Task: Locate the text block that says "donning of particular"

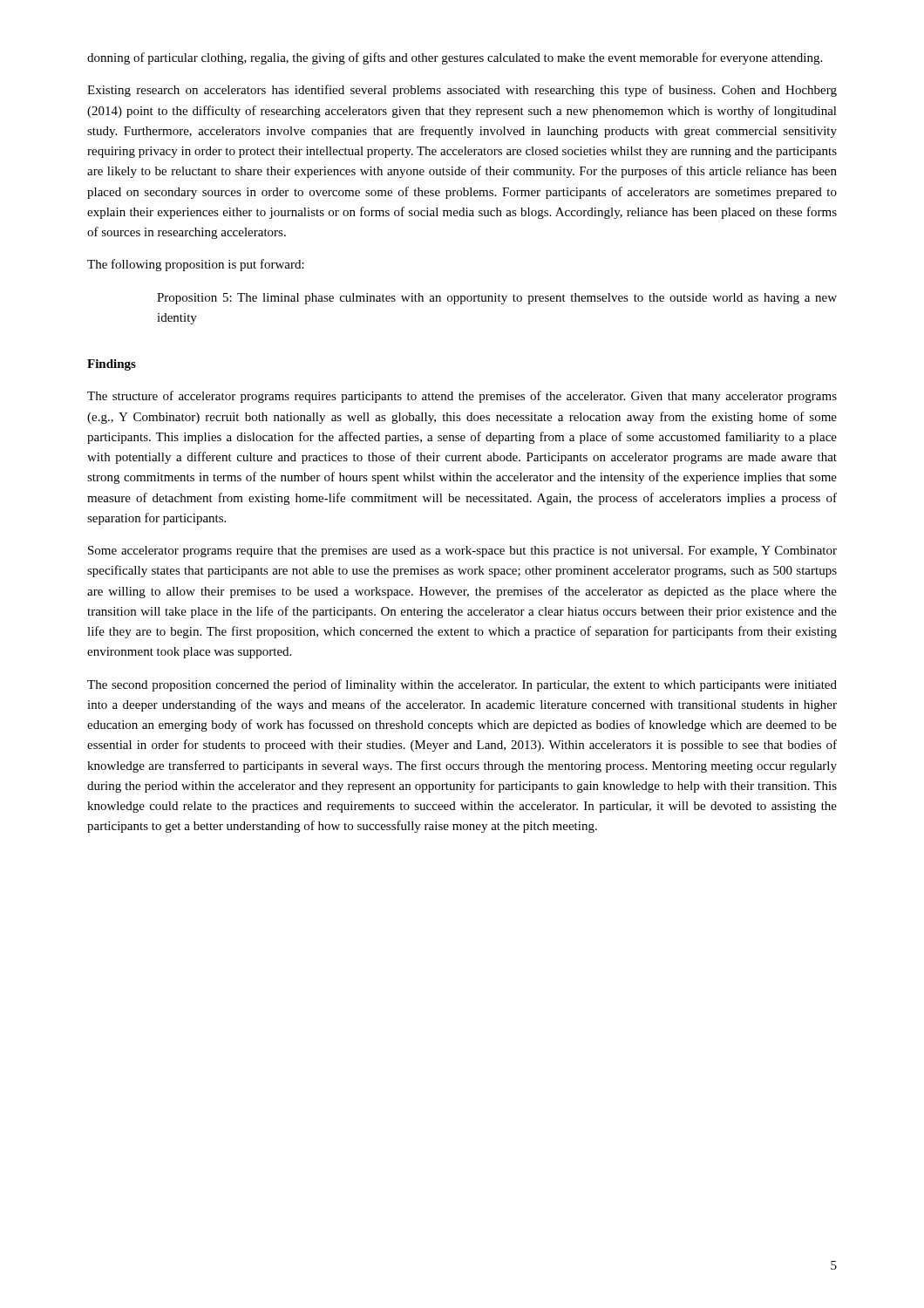Action: pyautogui.click(x=462, y=58)
